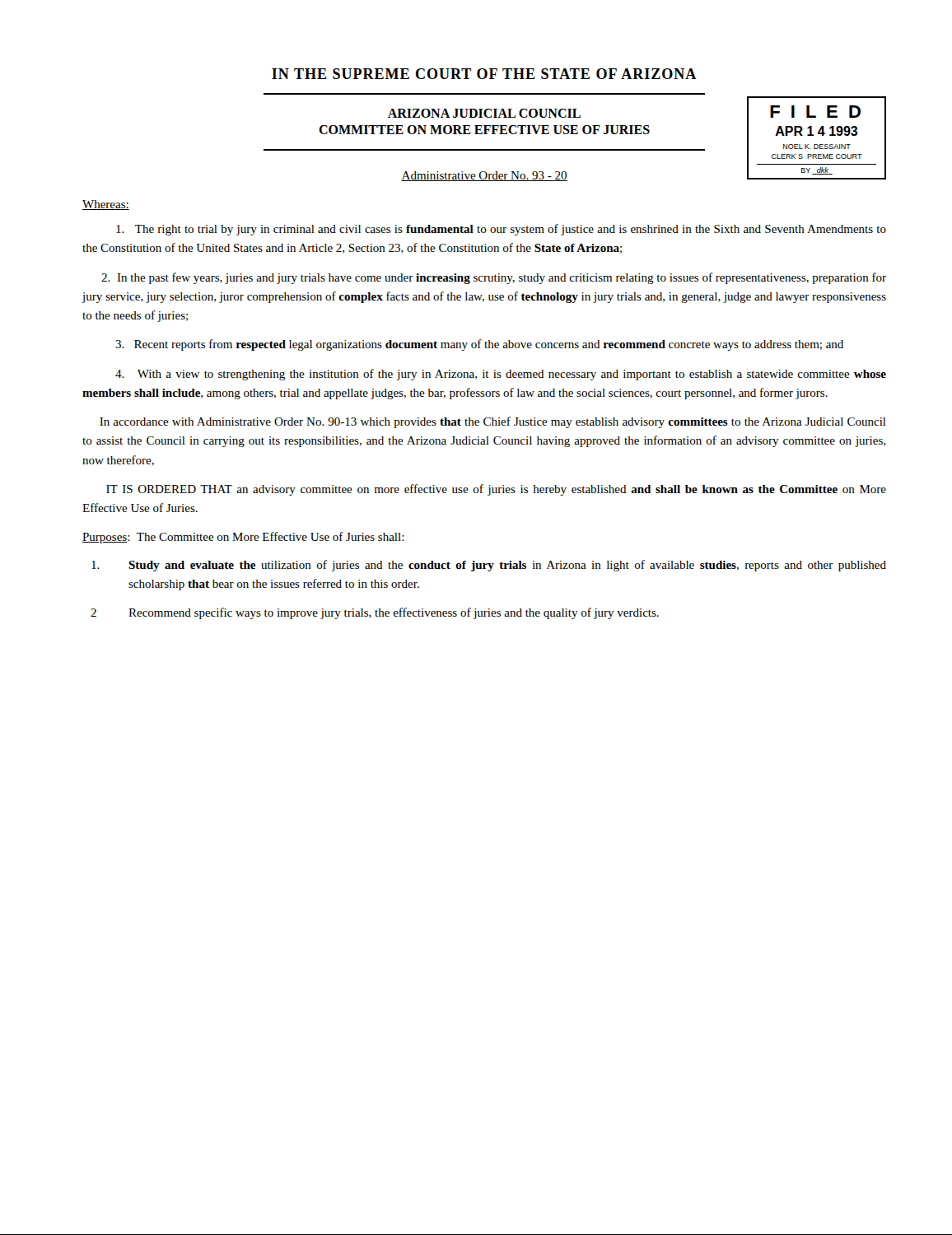The height and width of the screenshot is (1235, 952).
Task: Find the passage starting "IT IS ORDERED THAT"
Action: coord(484,498)
